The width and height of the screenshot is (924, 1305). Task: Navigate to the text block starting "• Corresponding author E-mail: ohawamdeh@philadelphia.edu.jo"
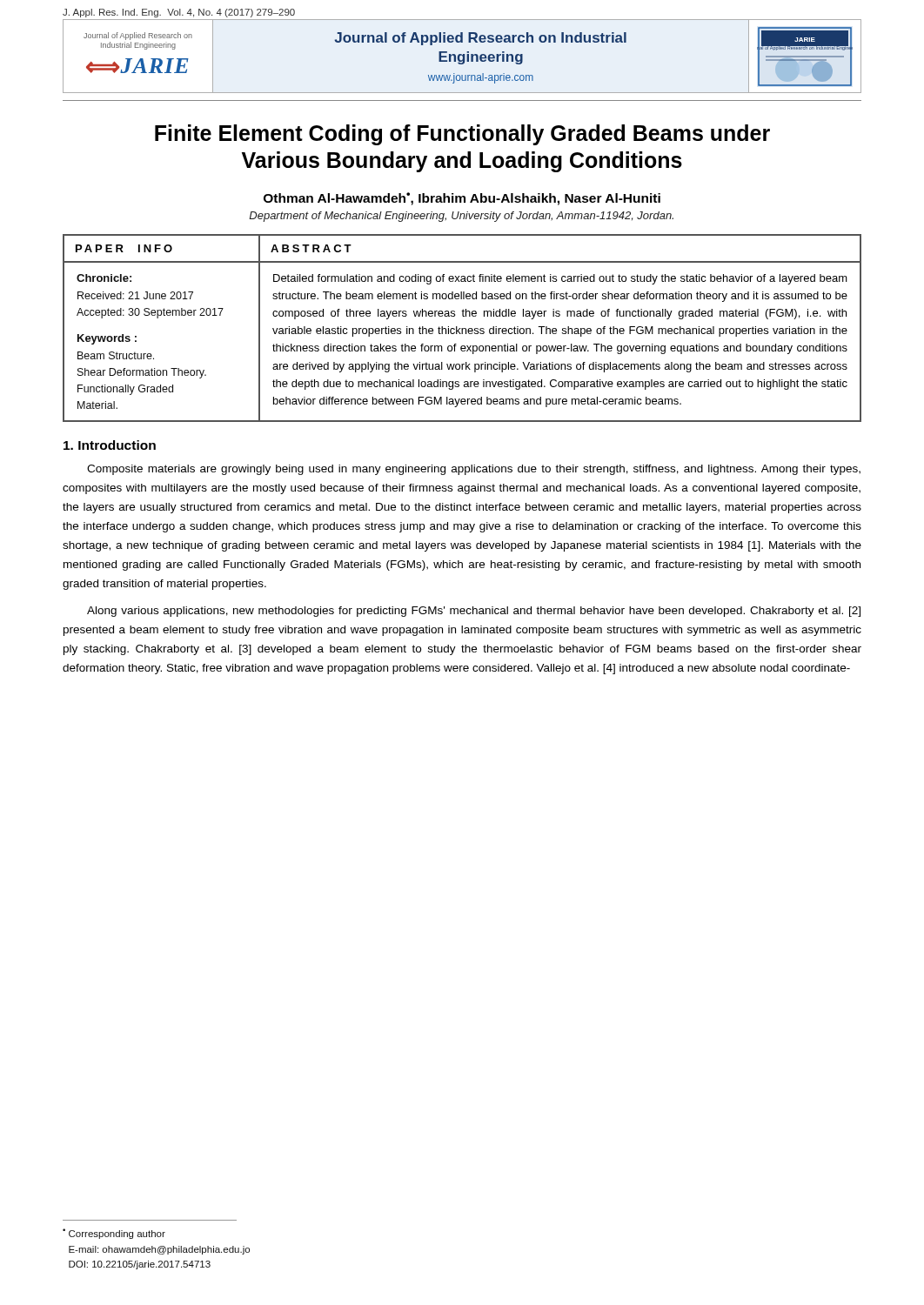(x=156, y=1247)
